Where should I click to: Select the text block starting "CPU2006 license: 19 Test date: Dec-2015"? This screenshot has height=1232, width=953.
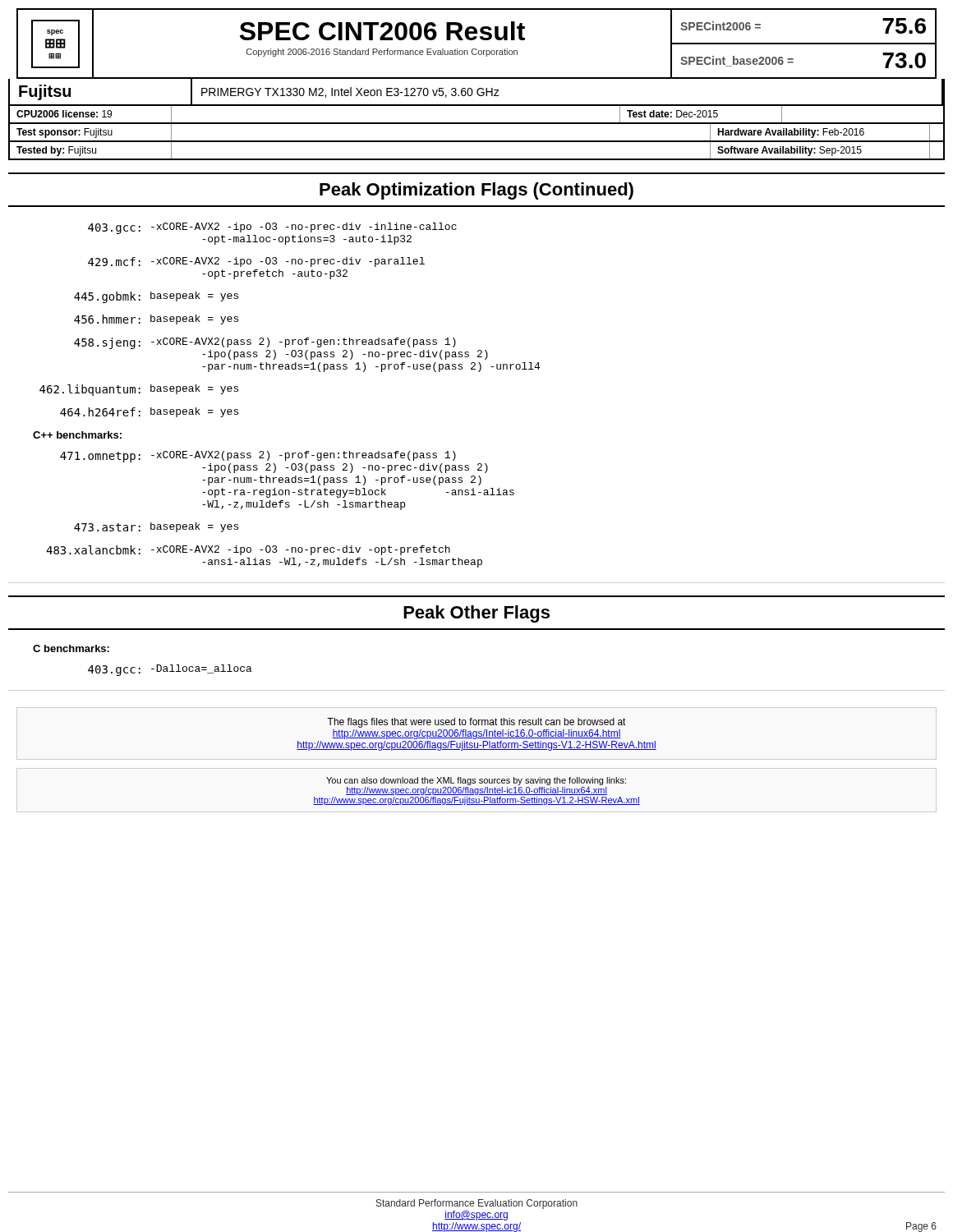pos(476,114)
